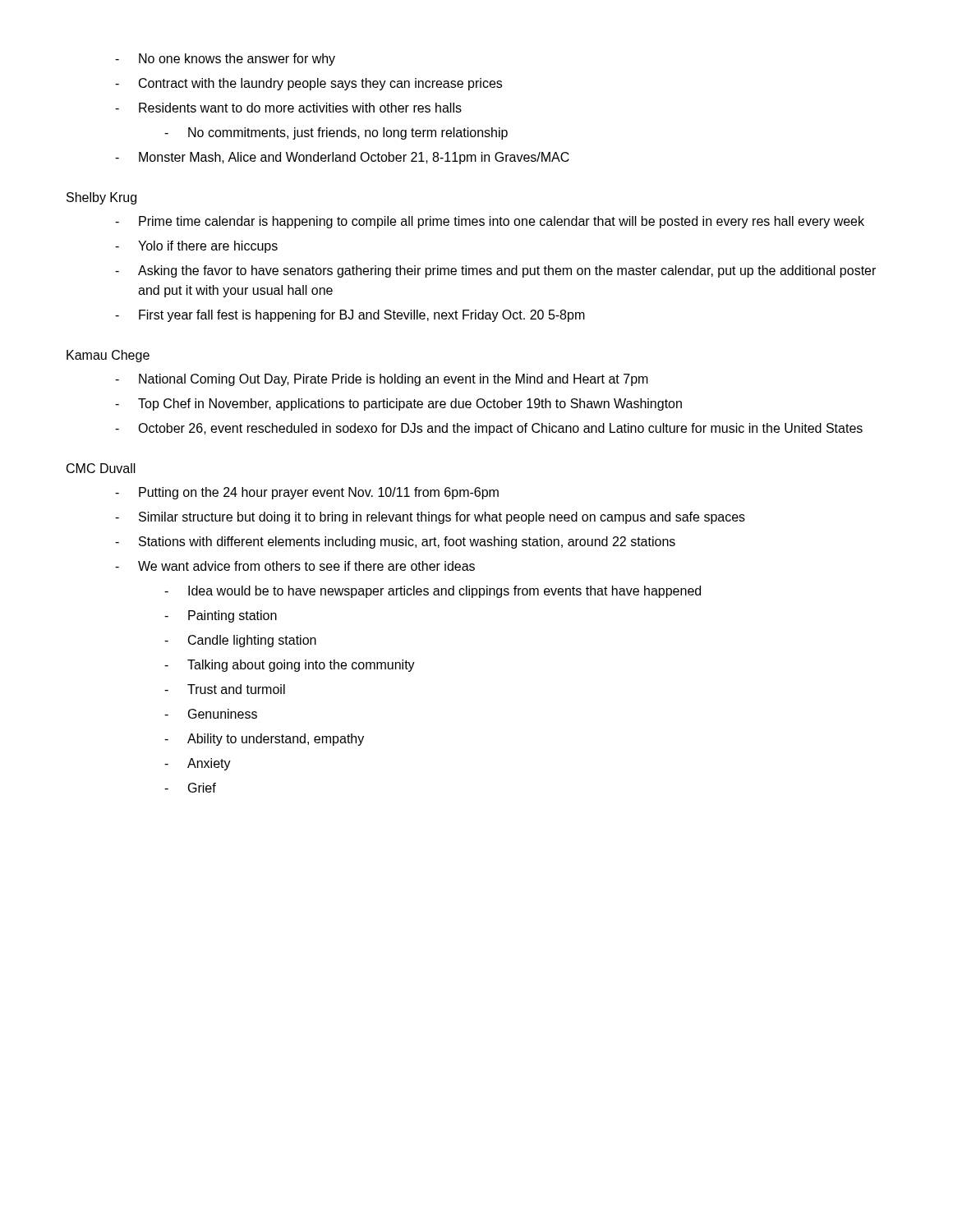This screenshot has height=1232, width=953.
Task: Locate the text "- Anxiety"
Action: (x=198, y=764)
